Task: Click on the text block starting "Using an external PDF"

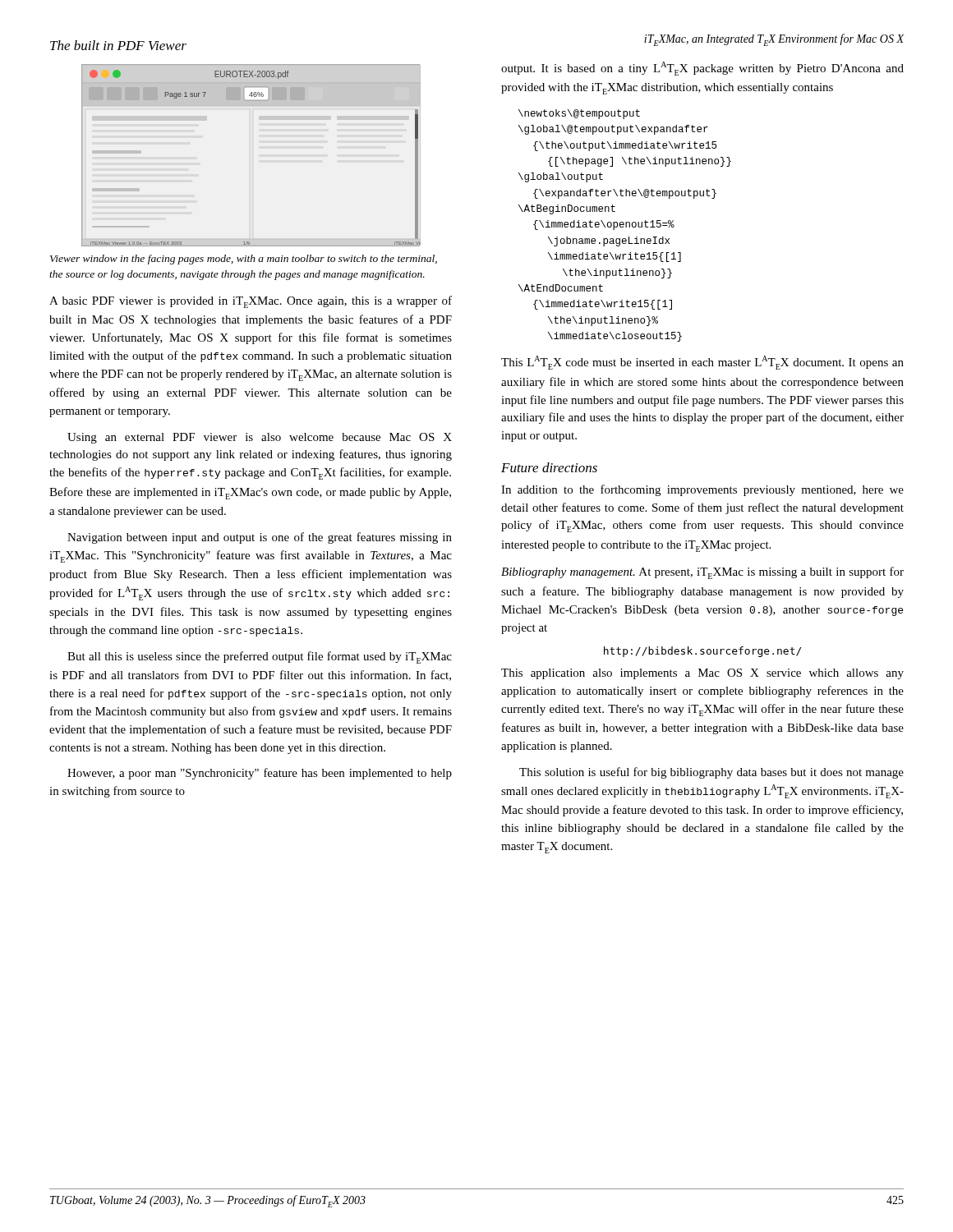Action: (251, 475)
